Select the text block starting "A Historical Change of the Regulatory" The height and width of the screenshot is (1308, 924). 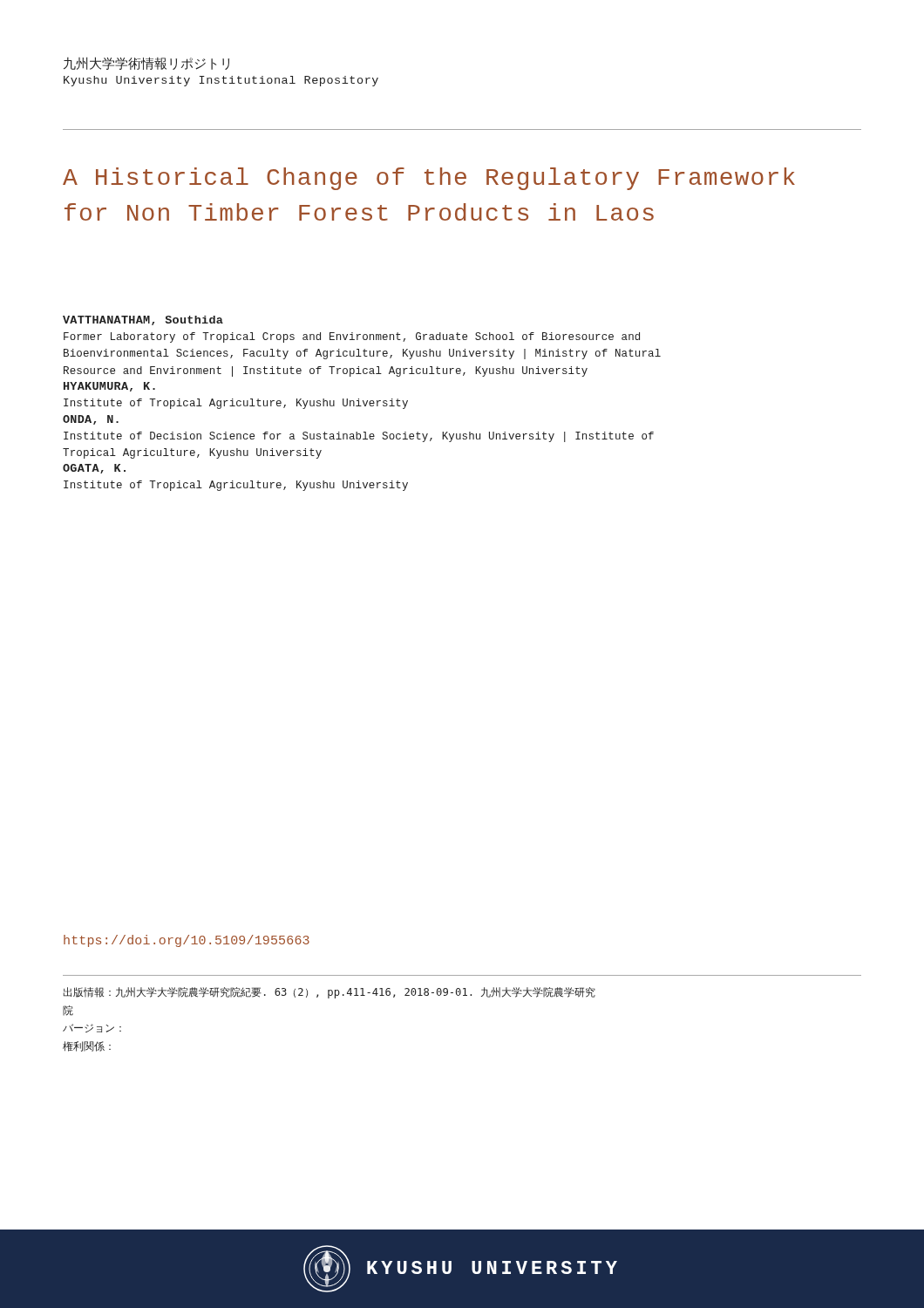click(462, 197)
